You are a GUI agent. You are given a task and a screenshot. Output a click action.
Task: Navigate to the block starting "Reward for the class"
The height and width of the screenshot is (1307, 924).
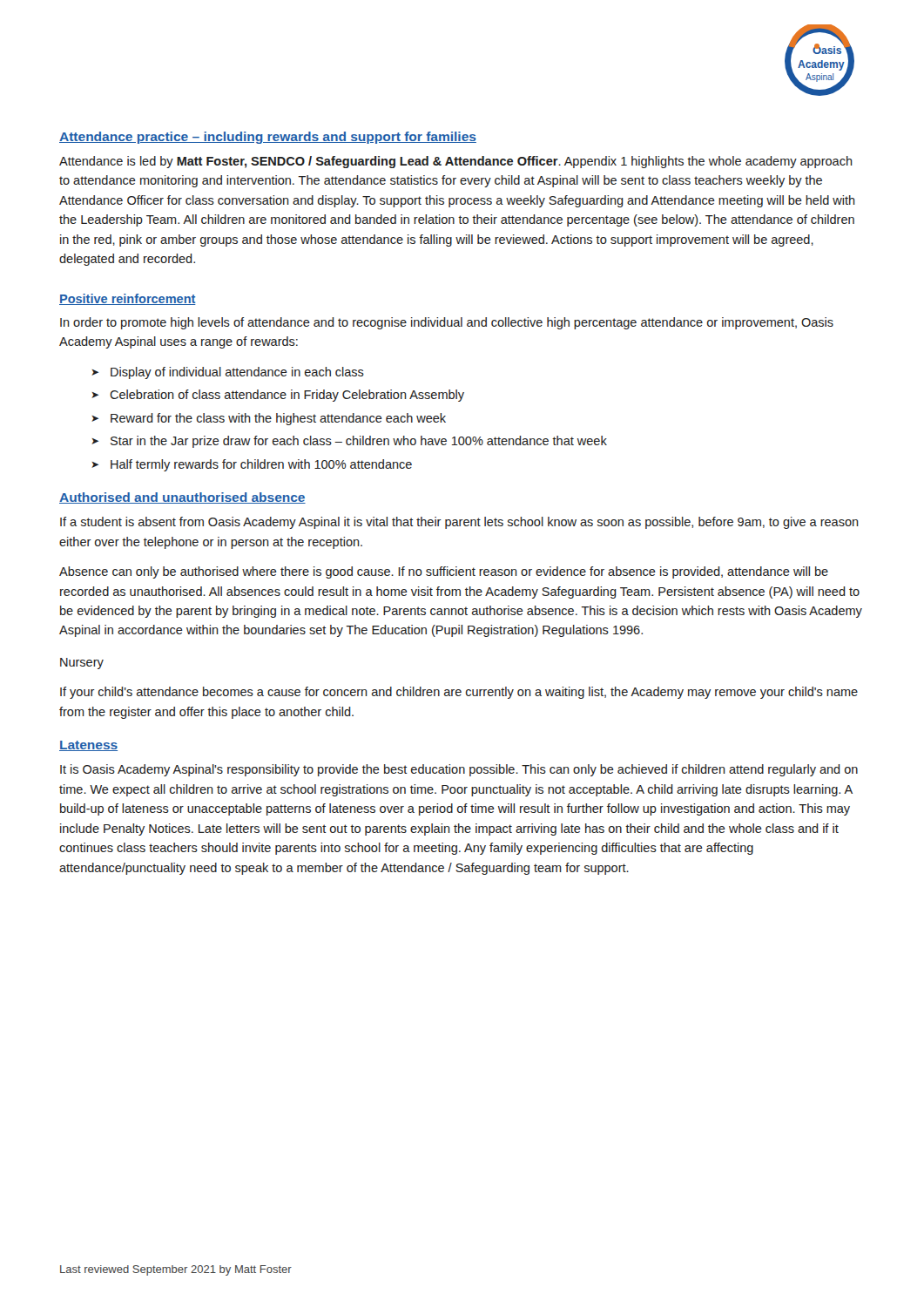278,418
